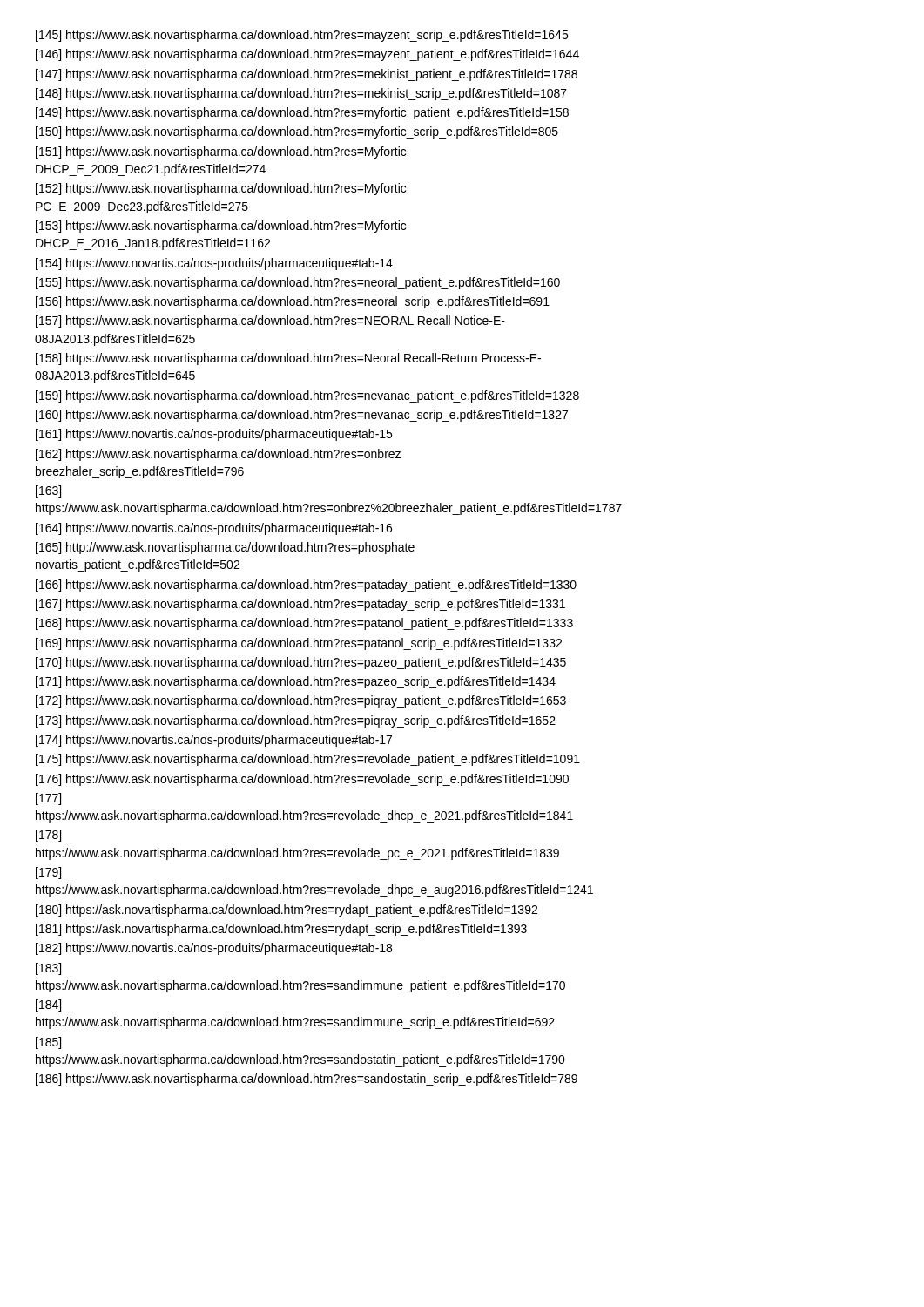This screenshot has height=1307, width=924.
Task: Where does it say "[172] https://www.ask.novartispharma.ca/download.htm?res=piqray_patient_e.pdf&resTitleId=1653"?
Action: click(x=301, y=701)
